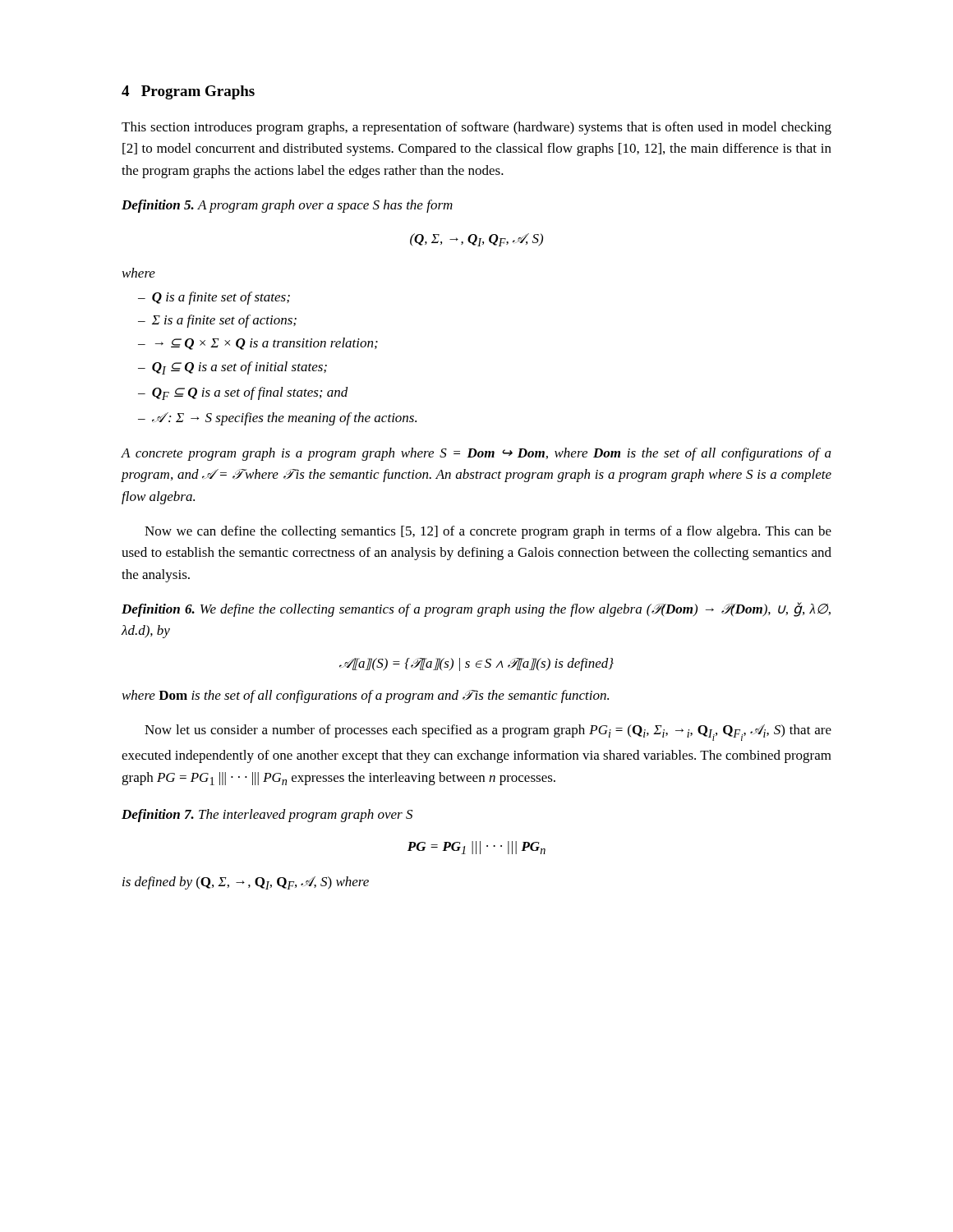Viewport: 953px width, 1232px height.
Task: Click the passage that begins "A concrete program graph is a program"
Action: click(x=476, y=474)
